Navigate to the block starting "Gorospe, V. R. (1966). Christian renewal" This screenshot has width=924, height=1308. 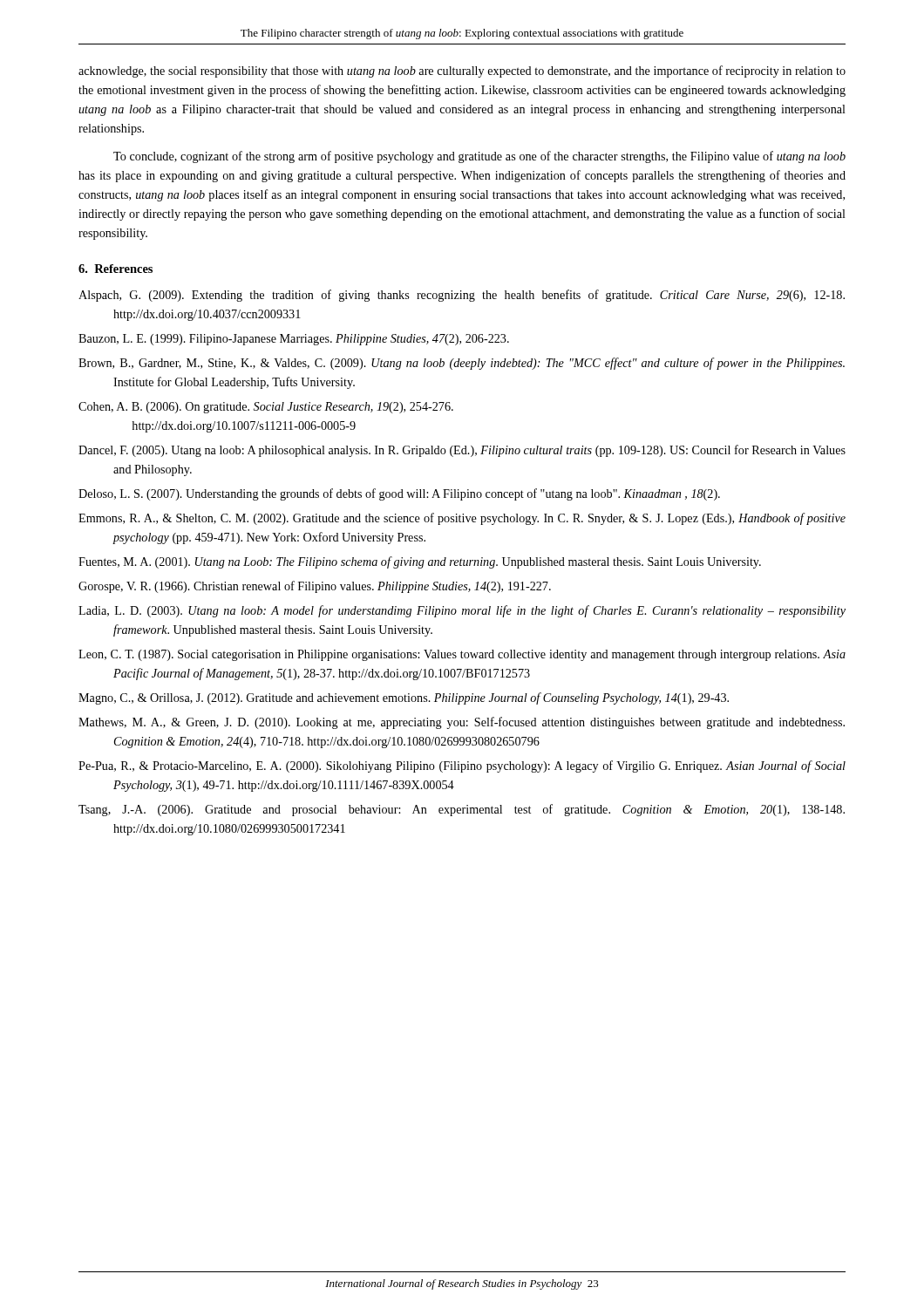coord(315,586)
